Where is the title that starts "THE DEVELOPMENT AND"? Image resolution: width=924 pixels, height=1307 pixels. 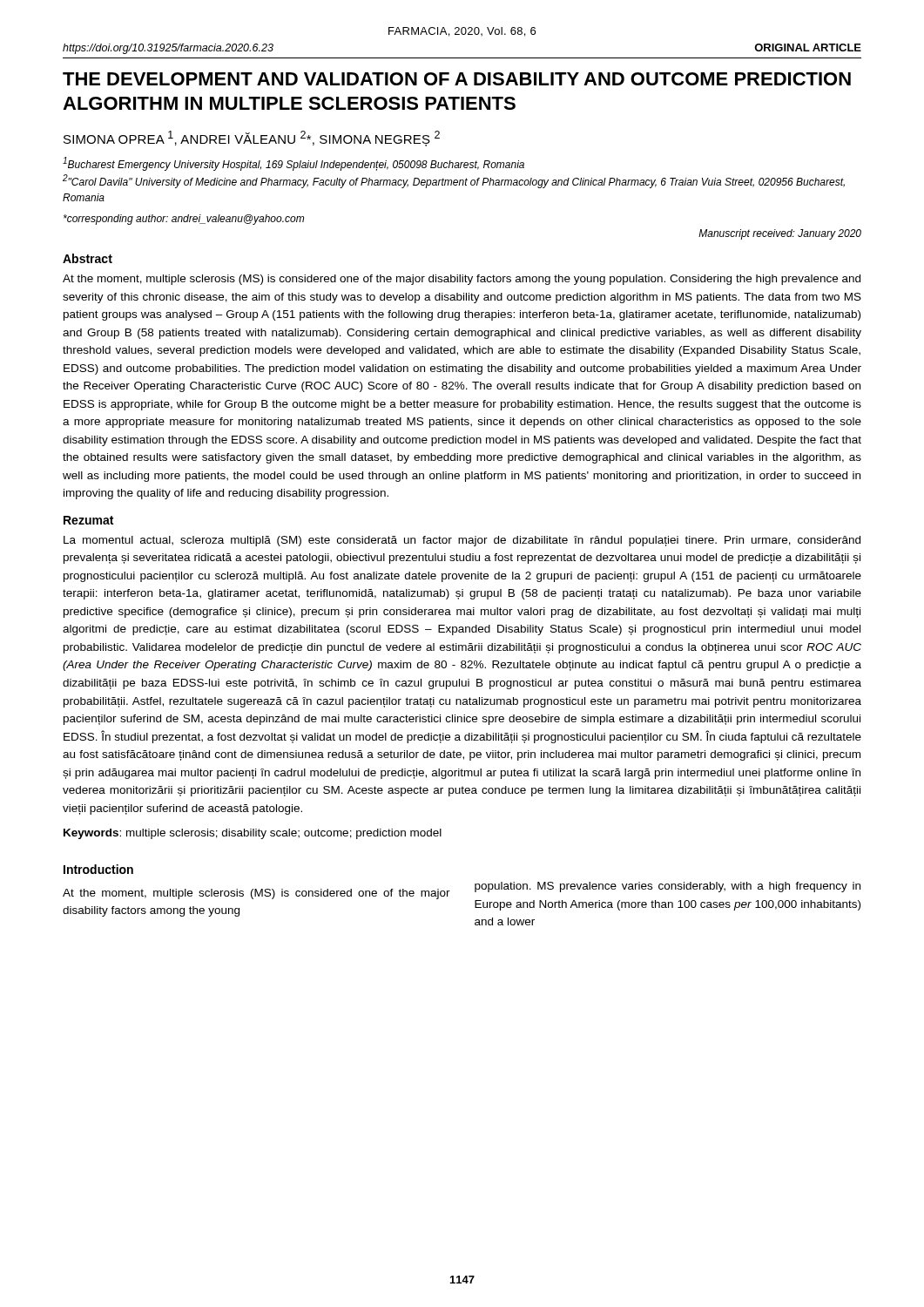[457, 91]
